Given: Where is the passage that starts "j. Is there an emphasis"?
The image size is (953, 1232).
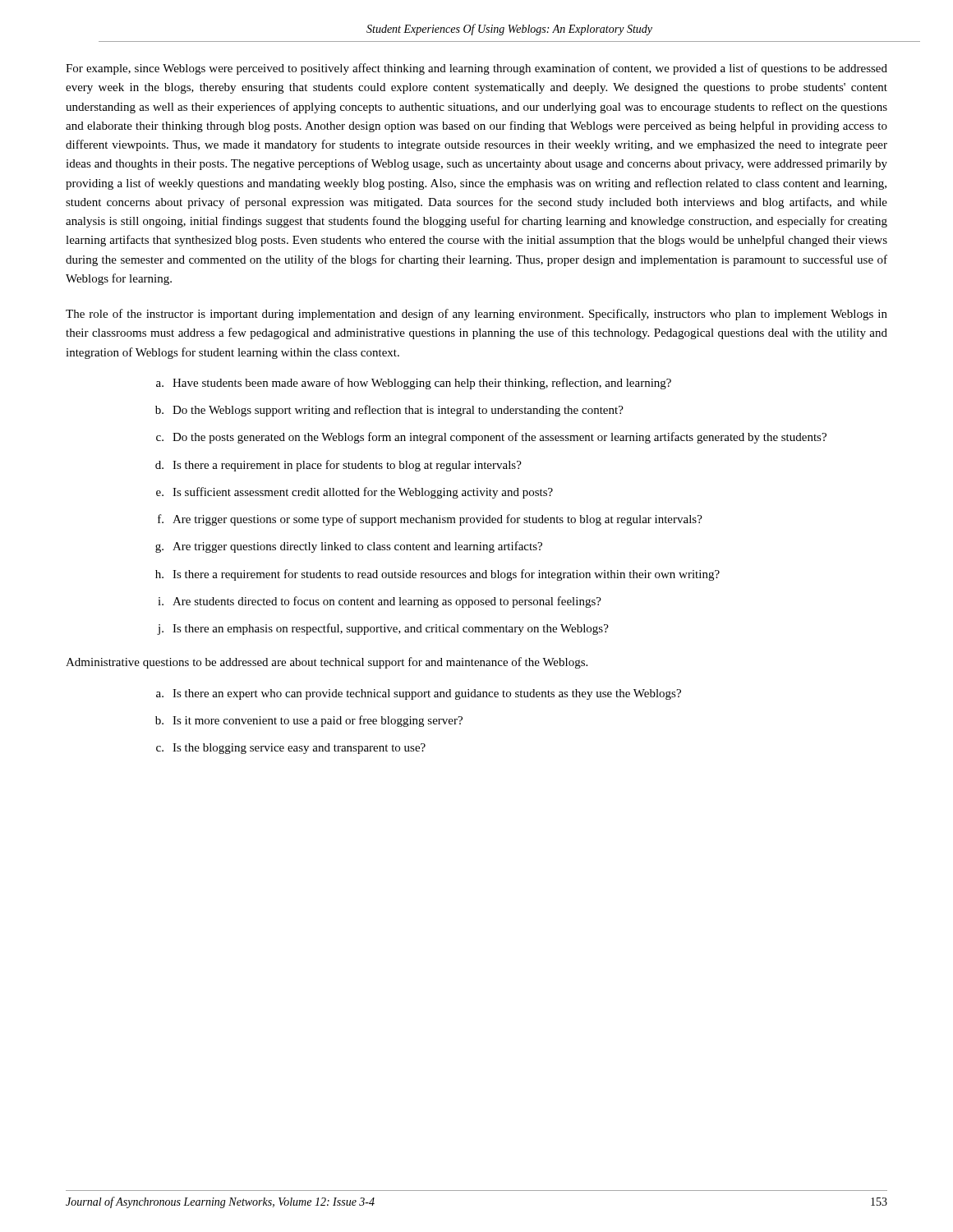Looking at the screenshot, I should tap(476, 629).
